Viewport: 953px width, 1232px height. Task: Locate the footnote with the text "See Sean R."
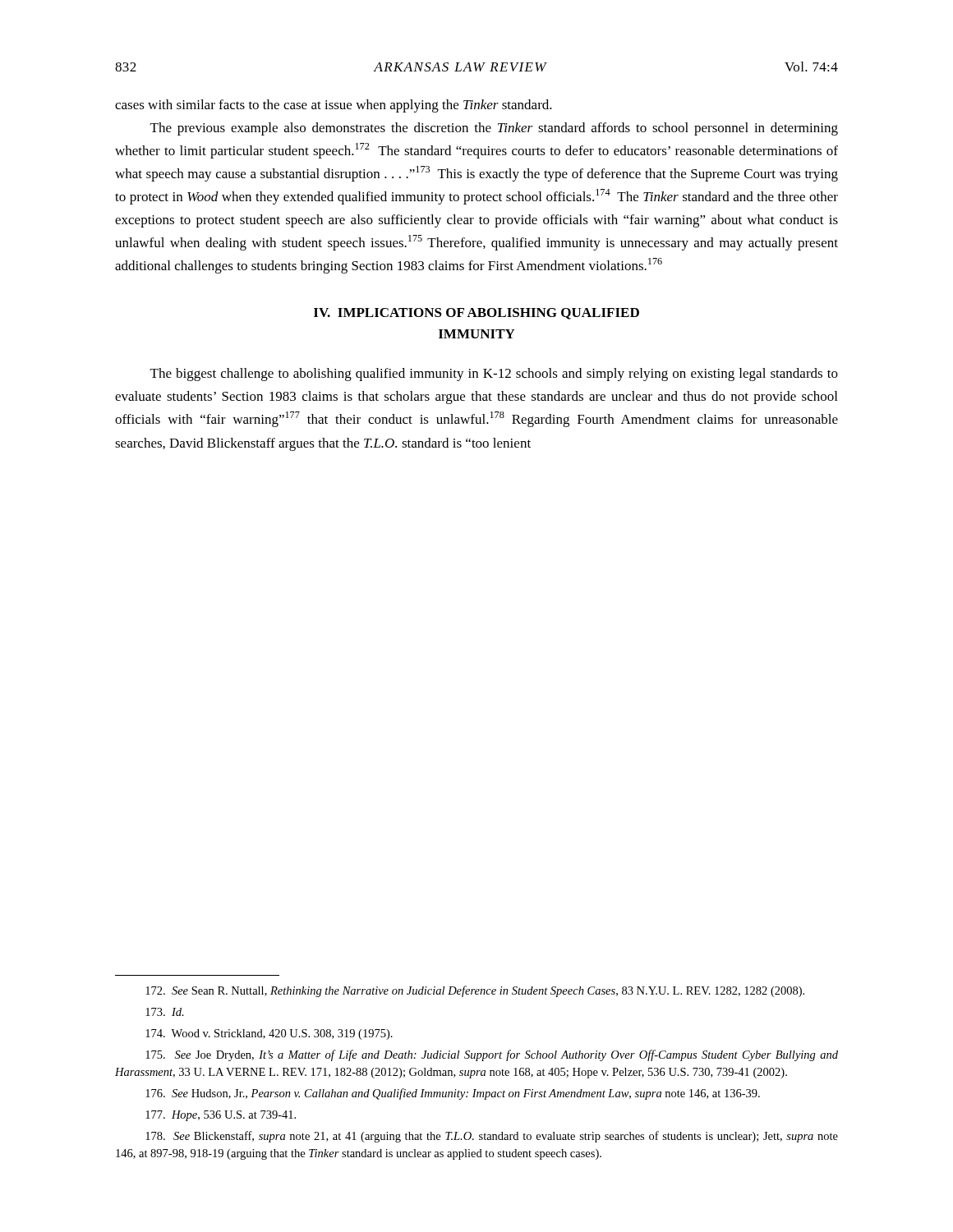click(x=475, y=991)
